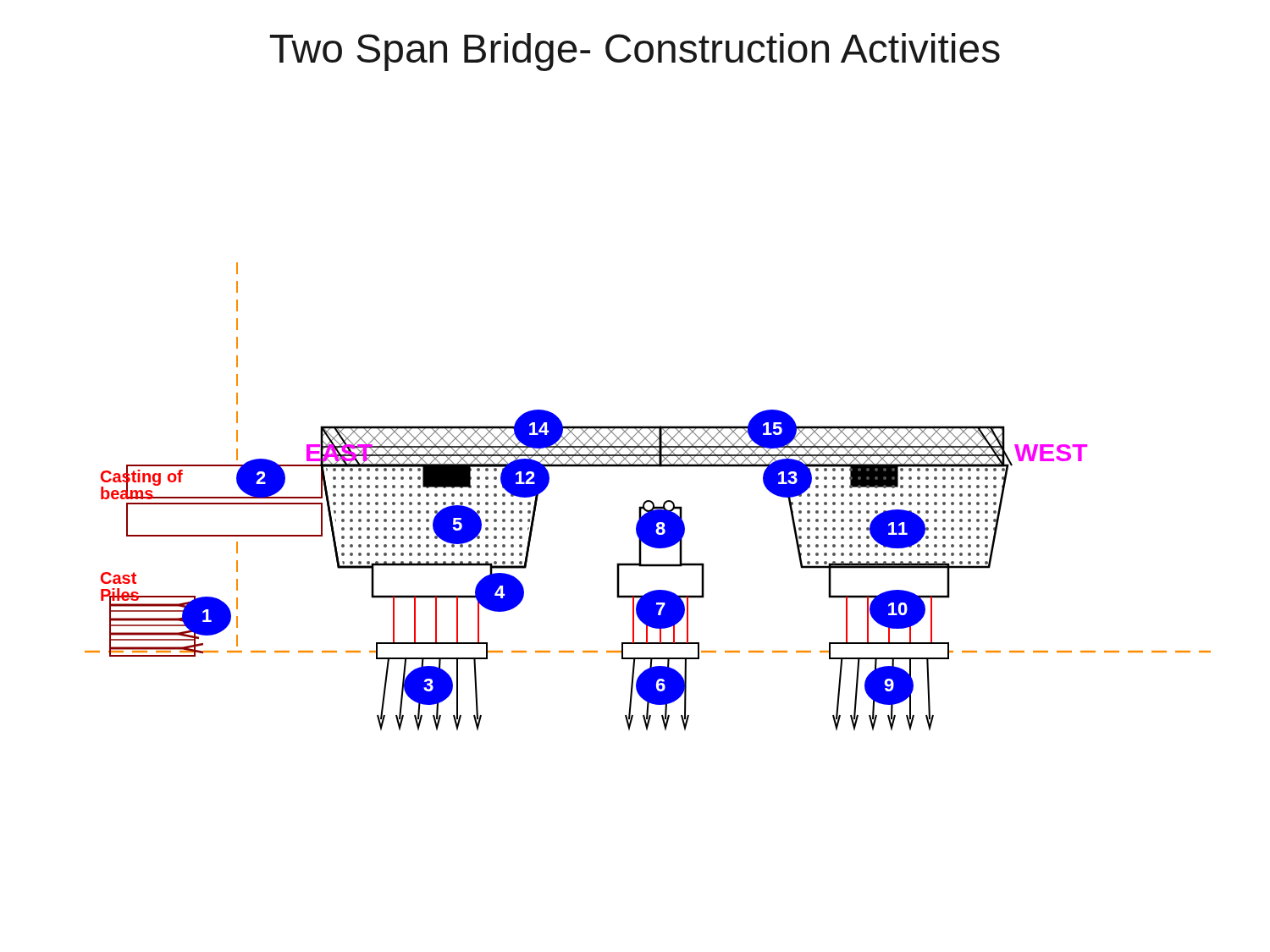1270x952 pixels.
Task: Locate the passage starting "Two Span Bridge- Construction Activities"
Action: [635, 49]
